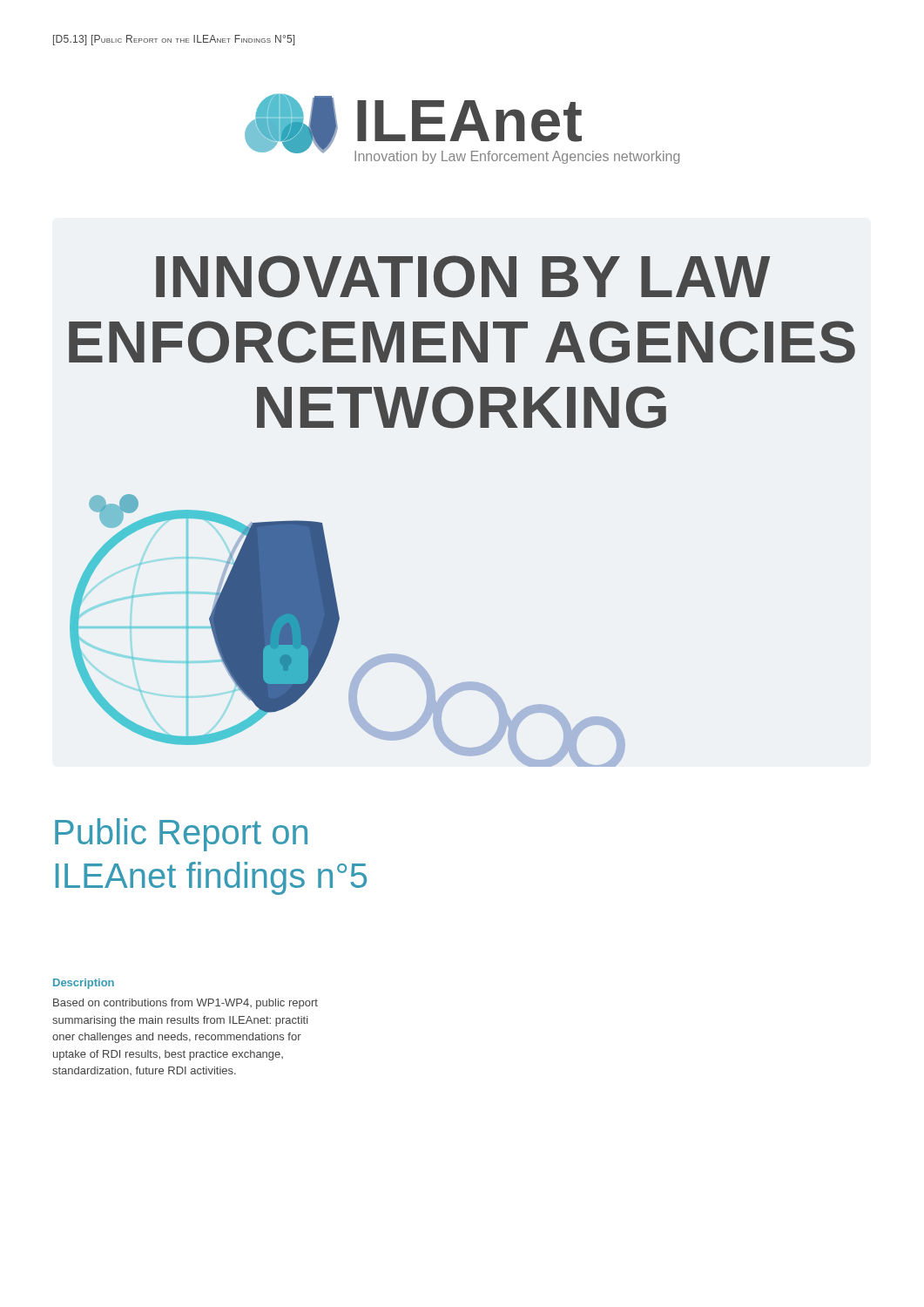Click on the logo
The height and width of the screenshot is (1307, 924).
[462, 126]
